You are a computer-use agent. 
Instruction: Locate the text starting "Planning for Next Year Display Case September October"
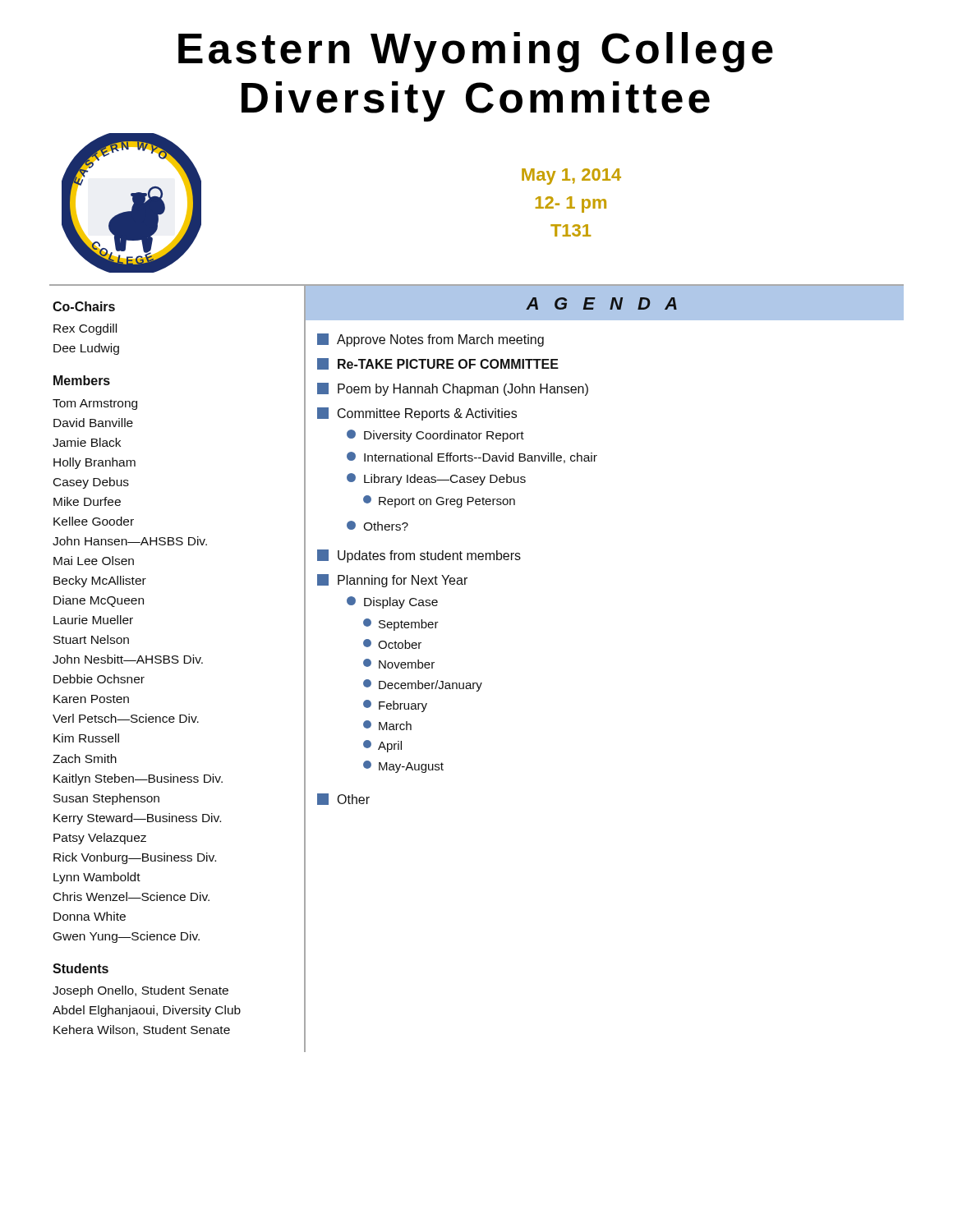[400, 677]
